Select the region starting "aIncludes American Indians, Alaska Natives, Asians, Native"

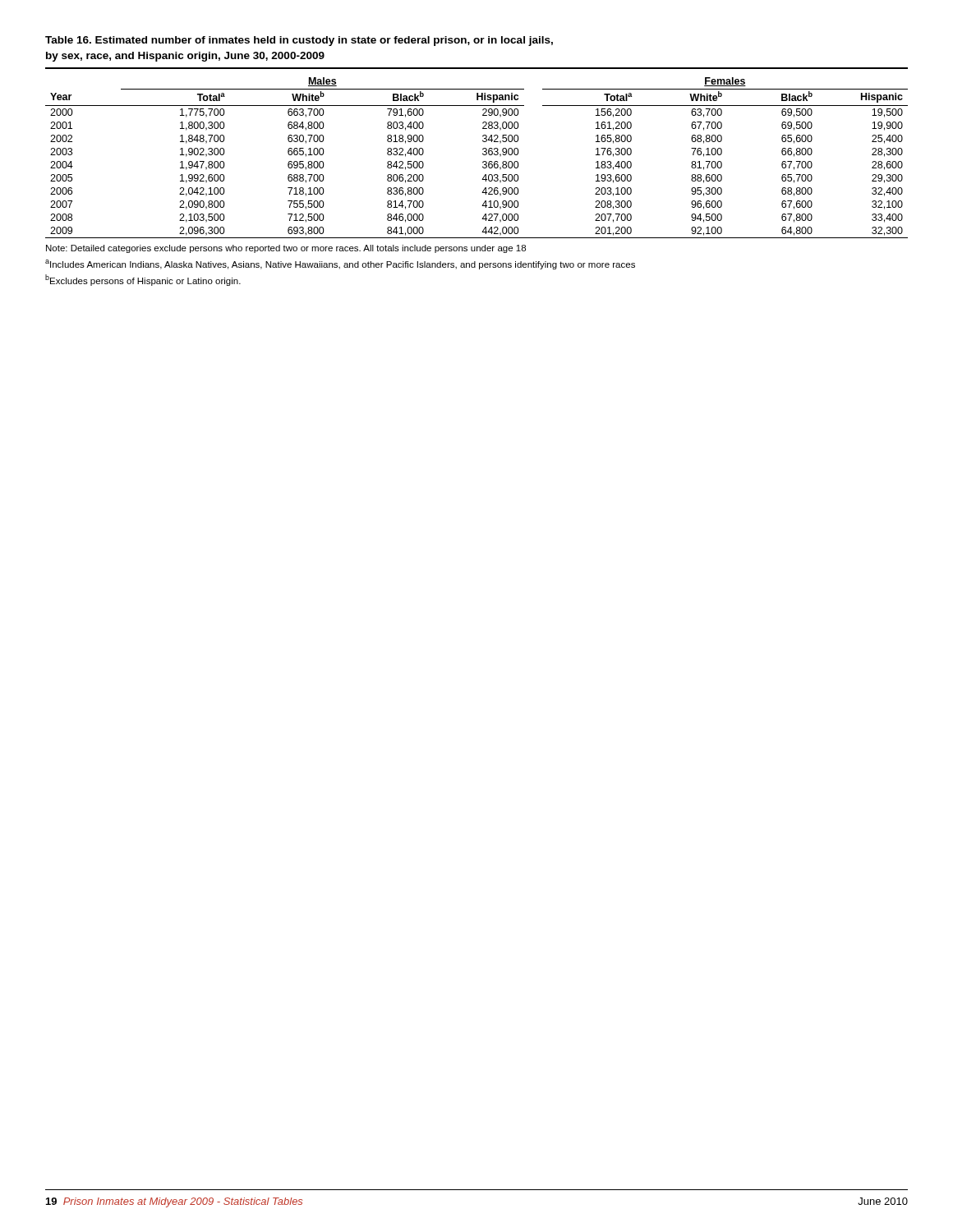click(x=476, y=264)
